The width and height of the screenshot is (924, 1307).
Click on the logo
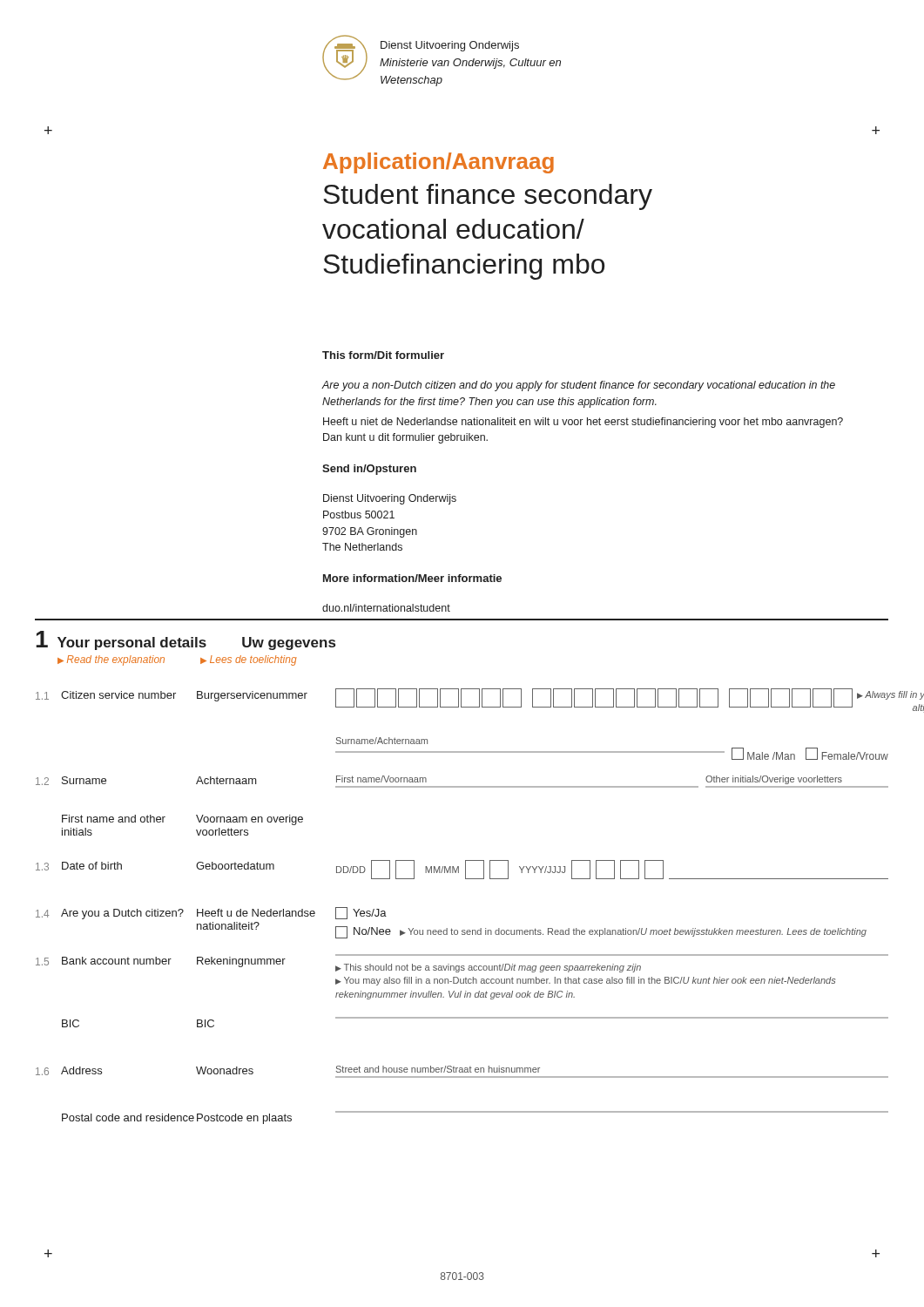pos(442,62)
